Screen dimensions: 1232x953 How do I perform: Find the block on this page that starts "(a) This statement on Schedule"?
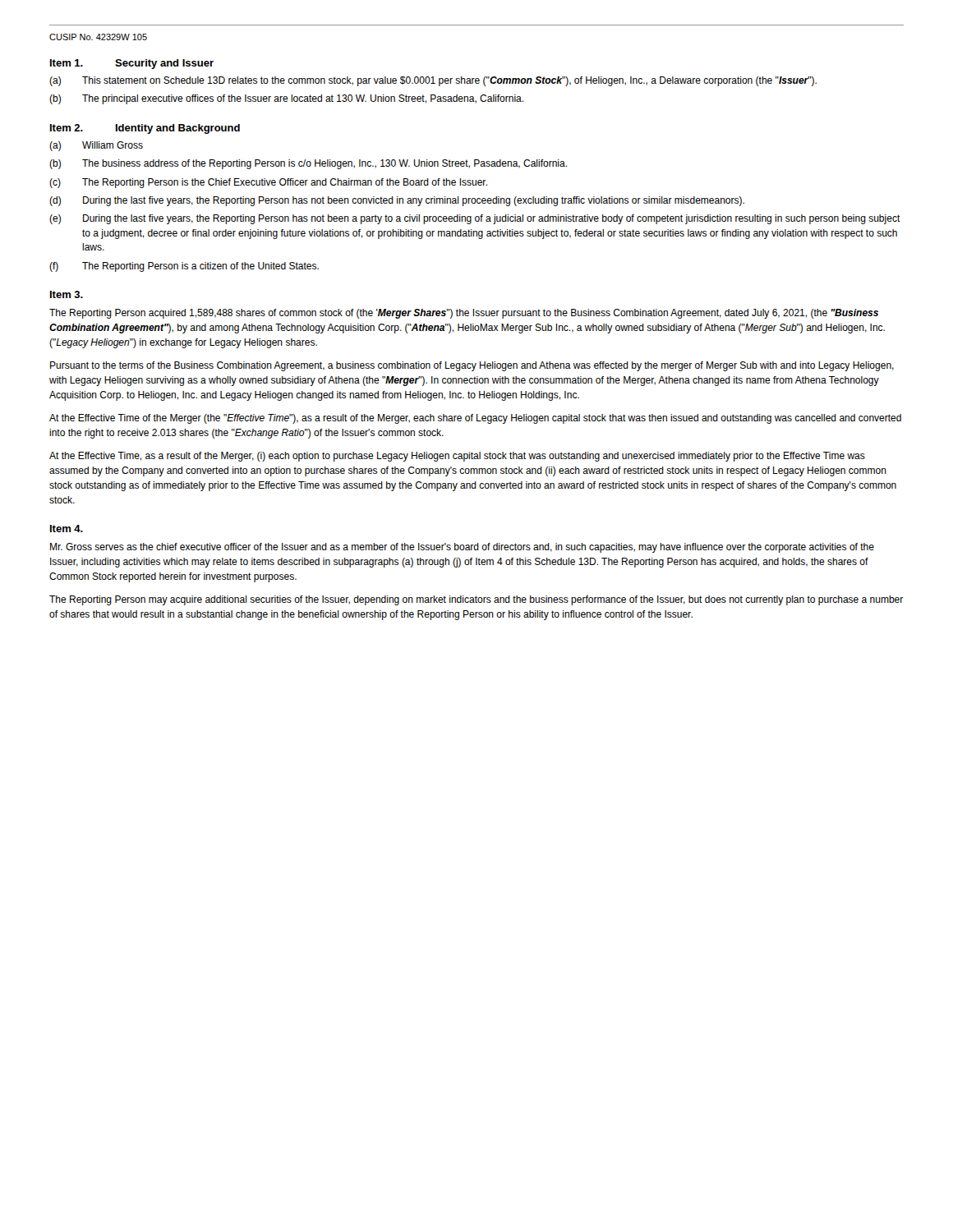pos(476,81)
